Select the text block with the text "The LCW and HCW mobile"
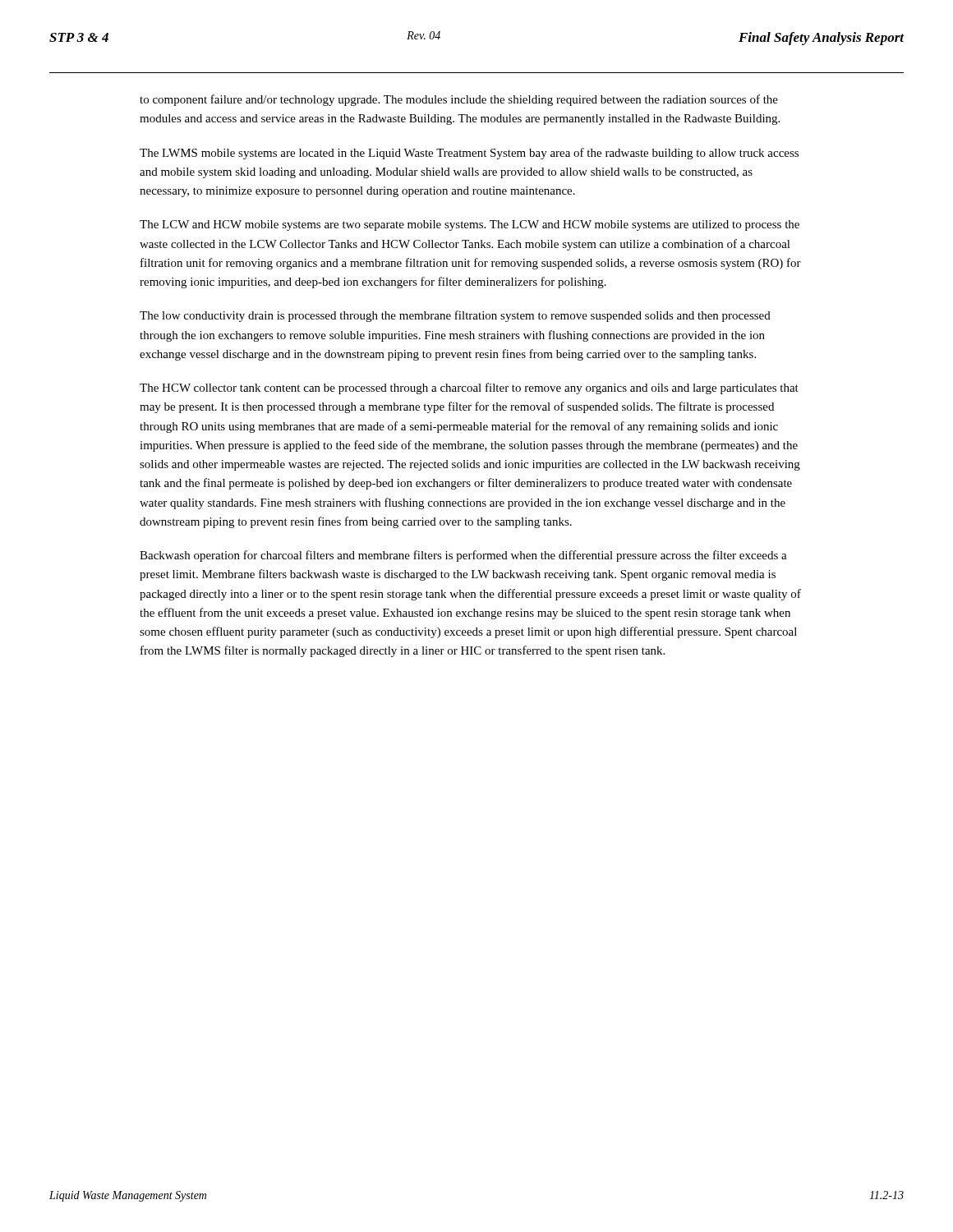This screenshot has height=1232, width=953. pos(470,253)
